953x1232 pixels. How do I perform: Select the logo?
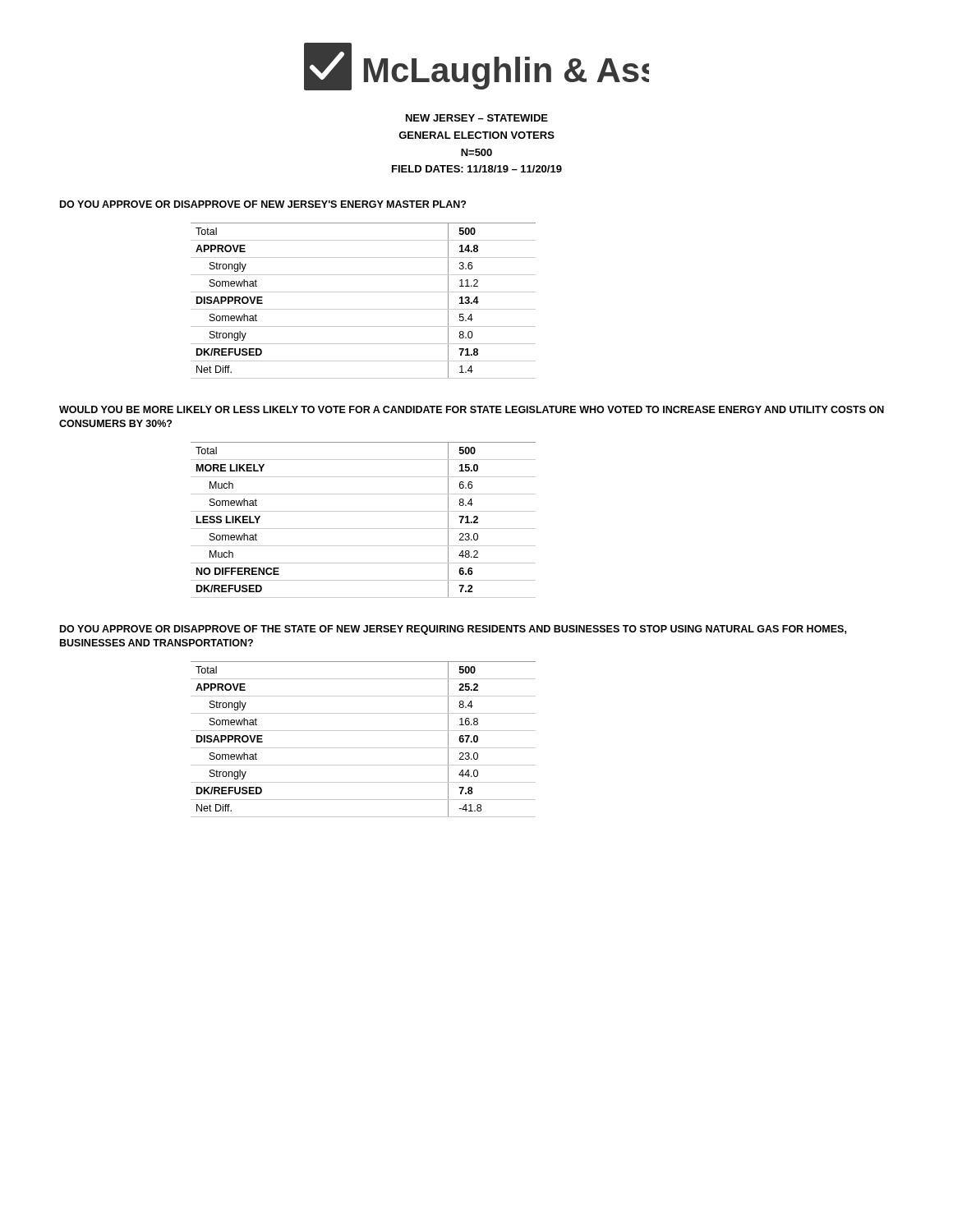pyautogui.click(x=476, y=53)
